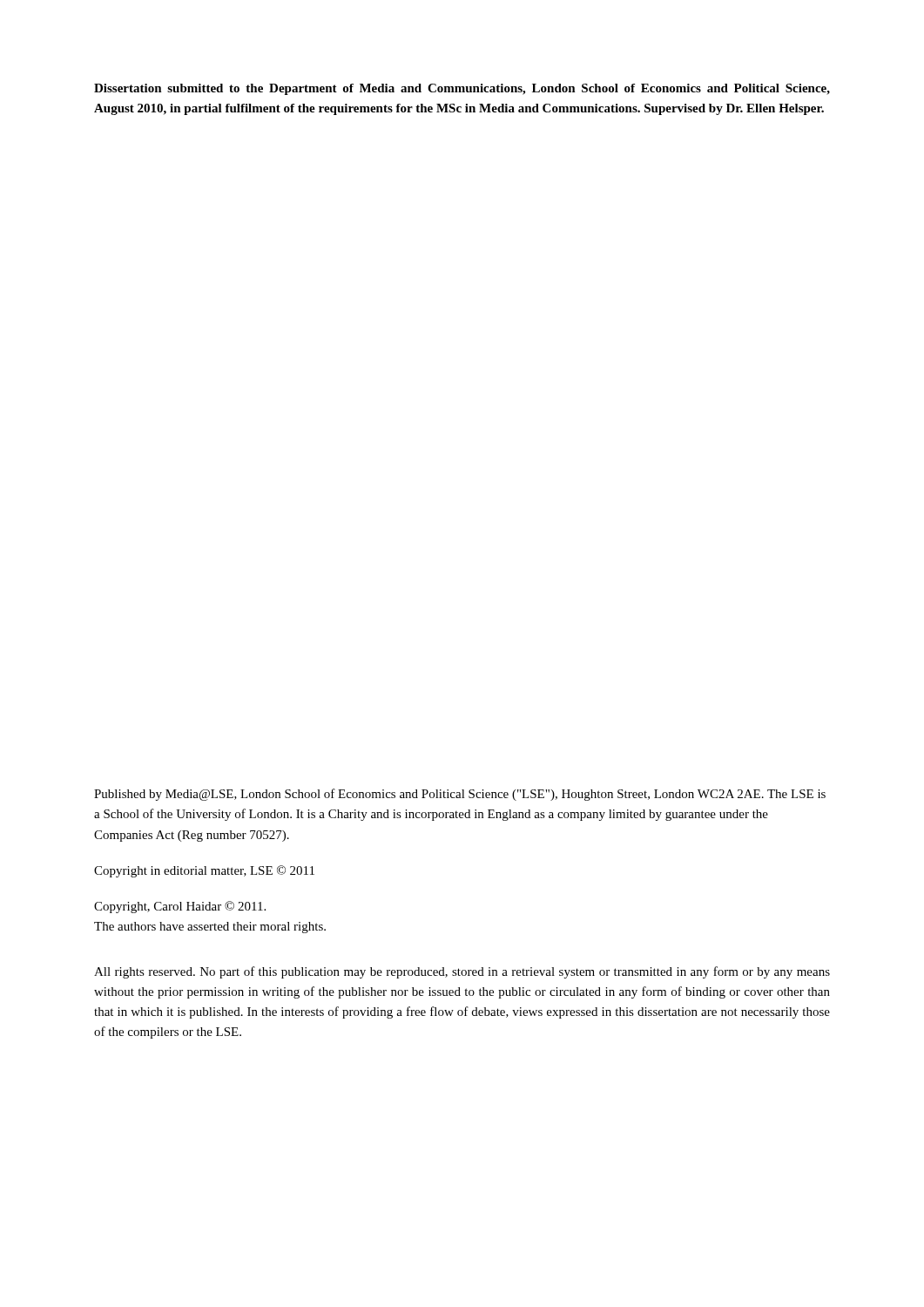
Task: Navigate to the block starting "All rights reserved."
Action: [462, 1001]
